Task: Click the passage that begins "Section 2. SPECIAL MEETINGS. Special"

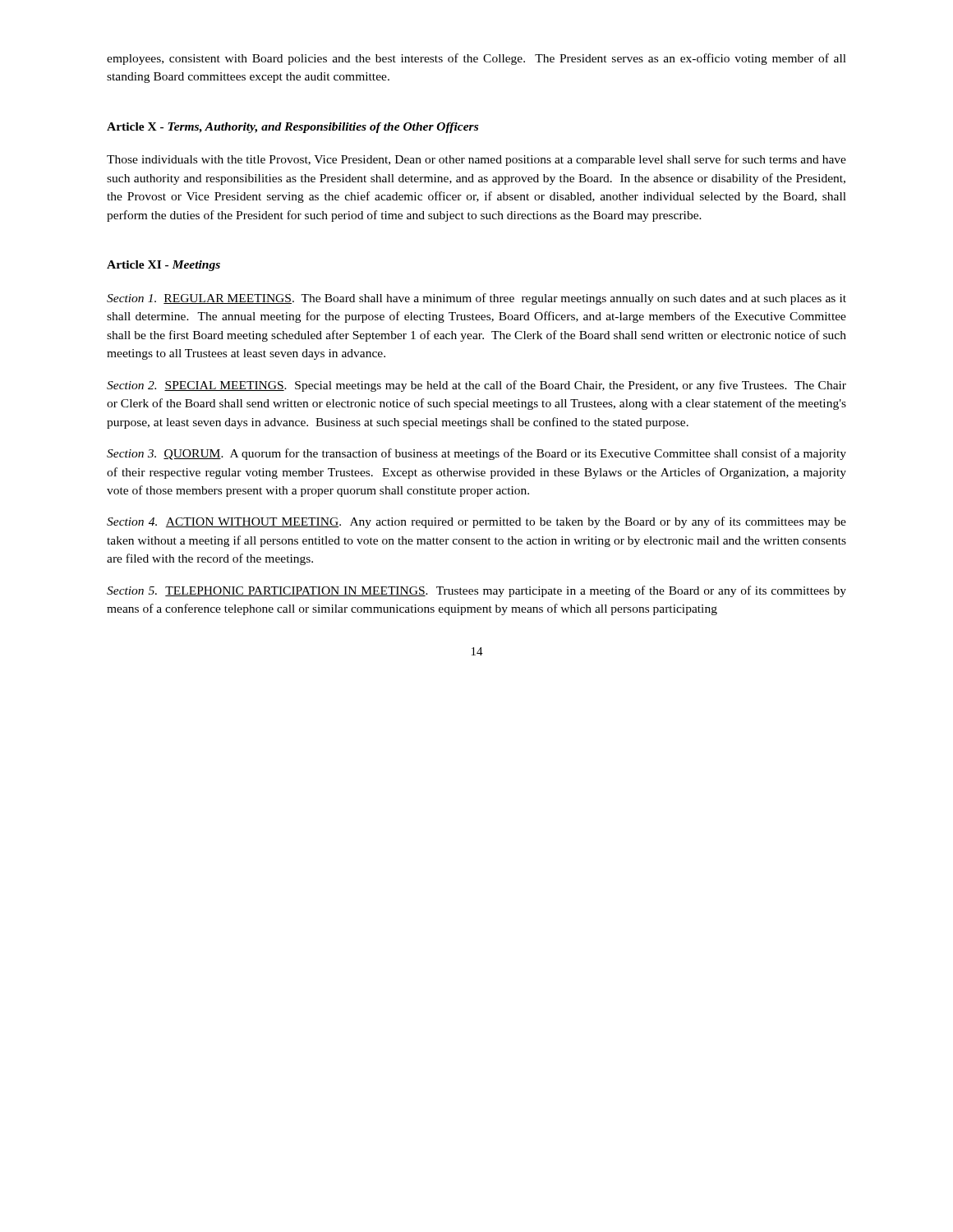Action: [476, 403]
